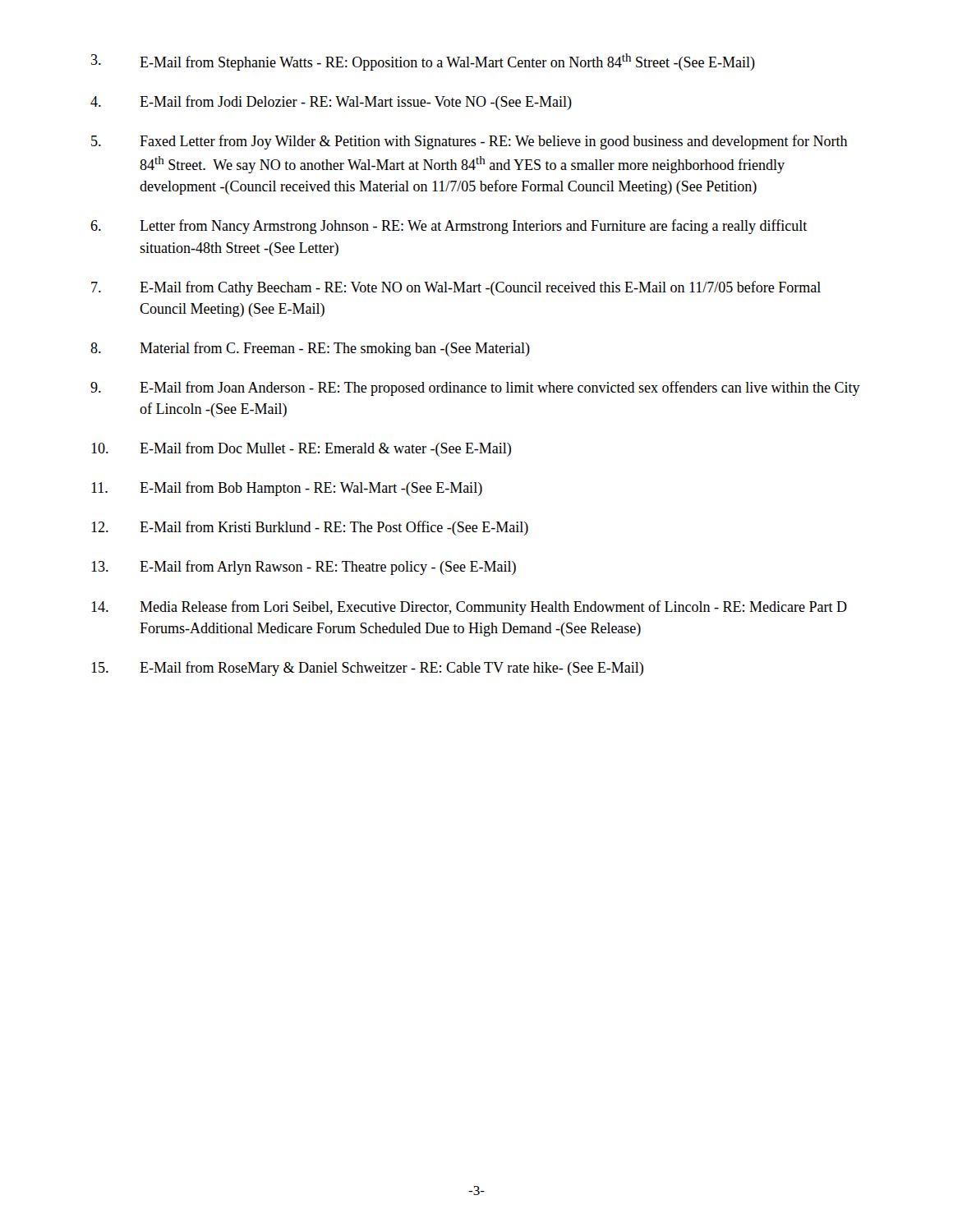Click on the list item that reads "10. E-Mail from Doc Mullet"

click(x=476, y=449)
